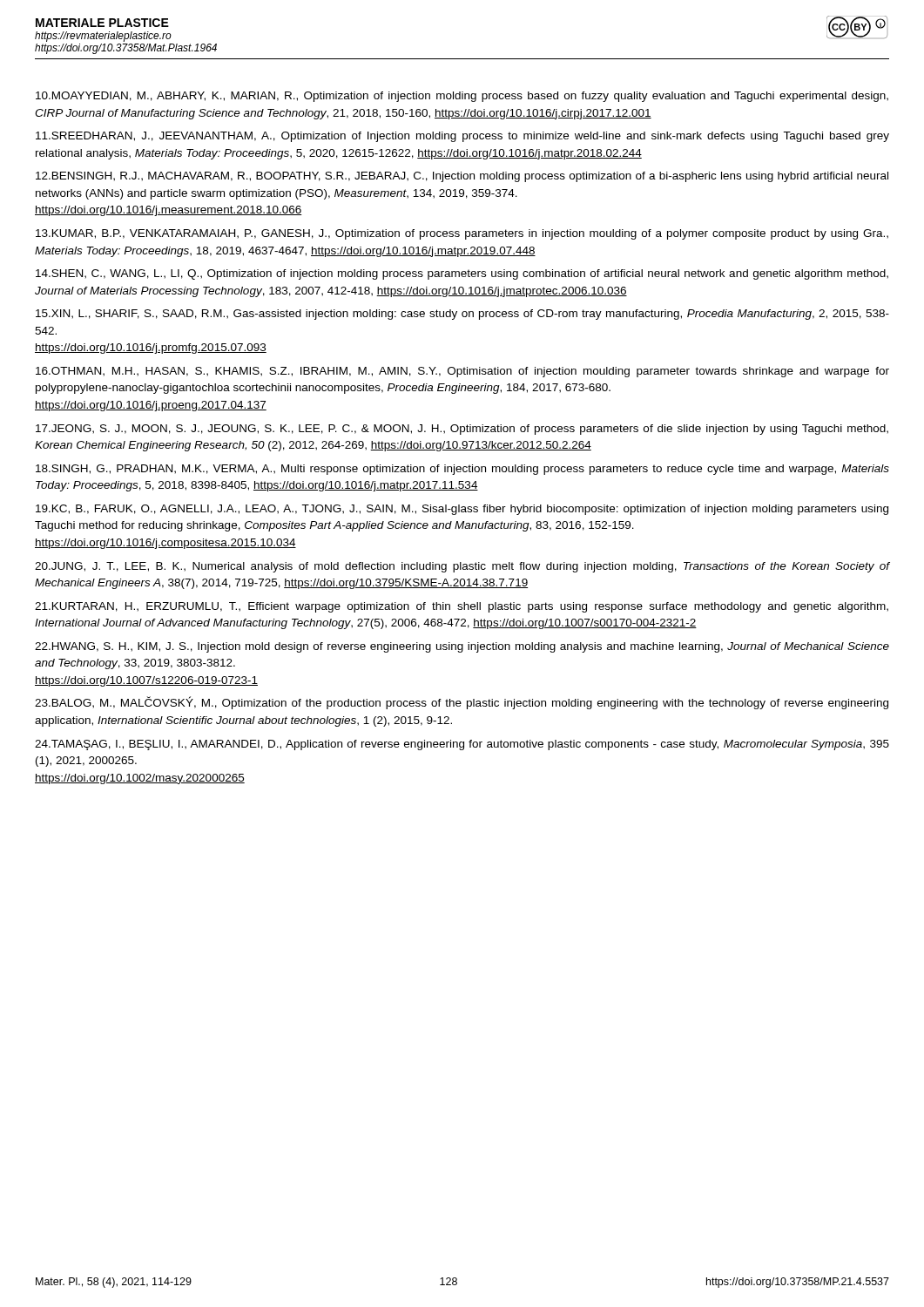Find the list item that says "24.TAMAŞAG, I., BEŞLIU, I., AMARANDEI, D., Application"

462,760
